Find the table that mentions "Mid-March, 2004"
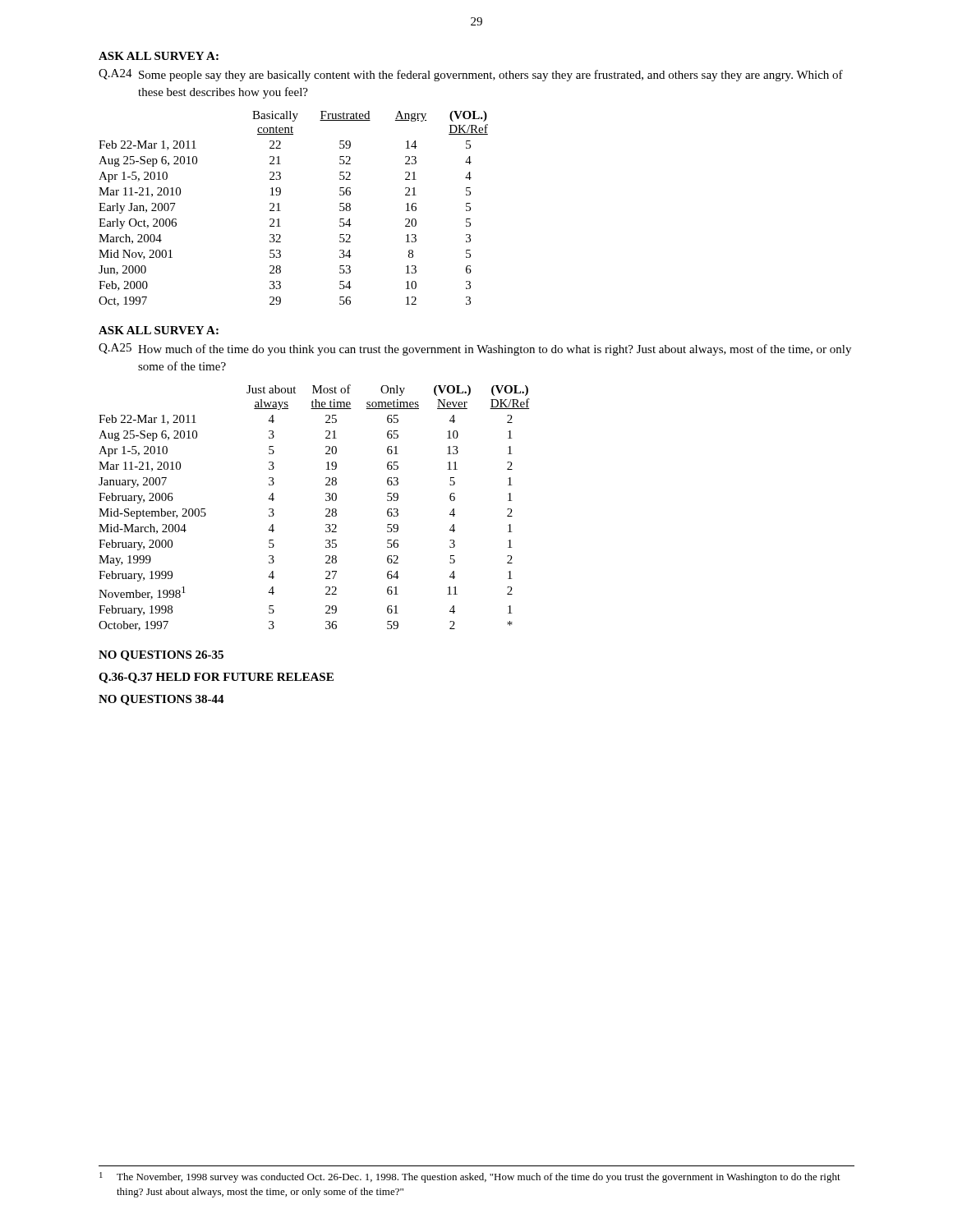The image size is (953, 1232). pyautogui.click(x=476, y=508)
